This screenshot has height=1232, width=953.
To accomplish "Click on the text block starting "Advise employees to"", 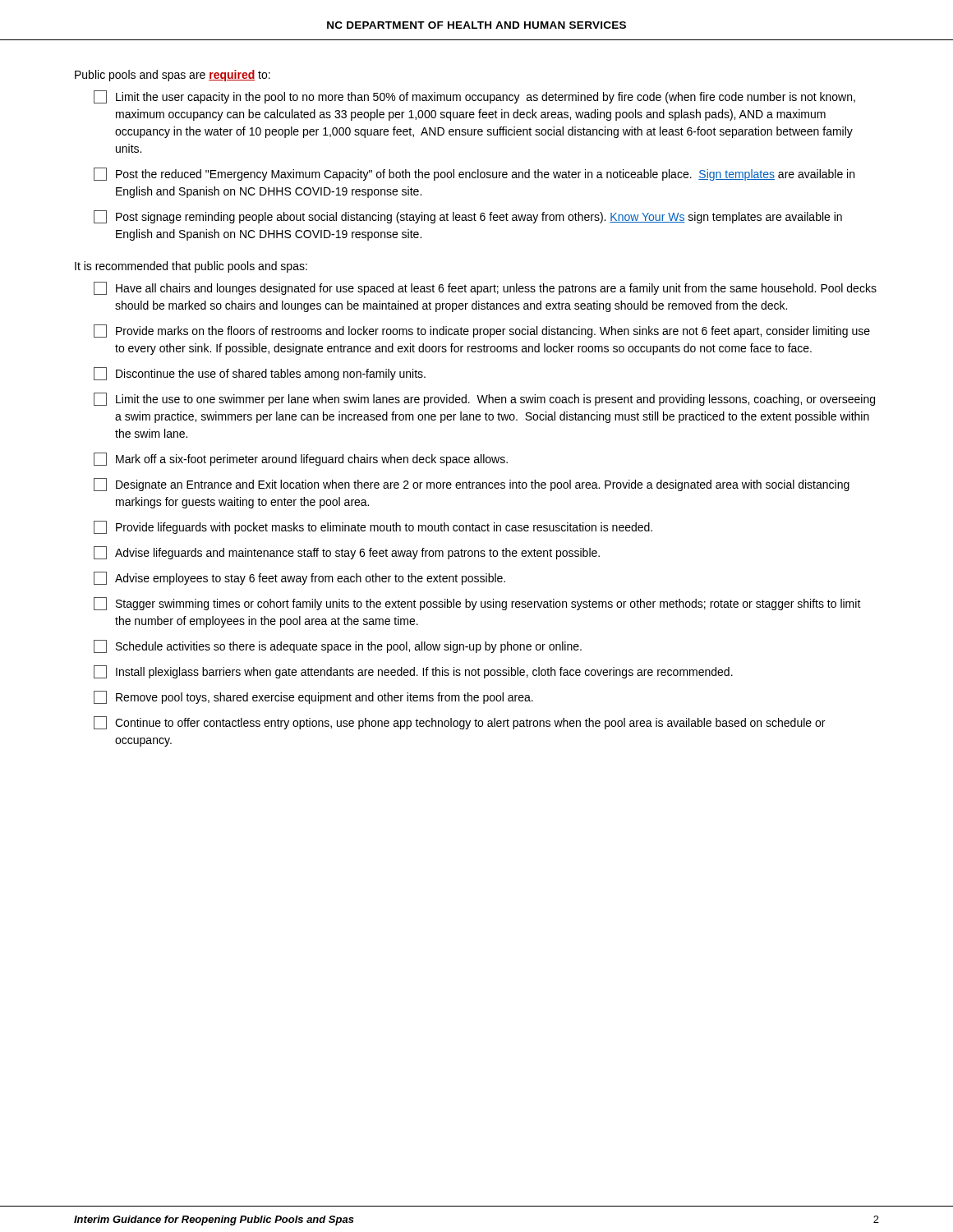I will 486,579.
